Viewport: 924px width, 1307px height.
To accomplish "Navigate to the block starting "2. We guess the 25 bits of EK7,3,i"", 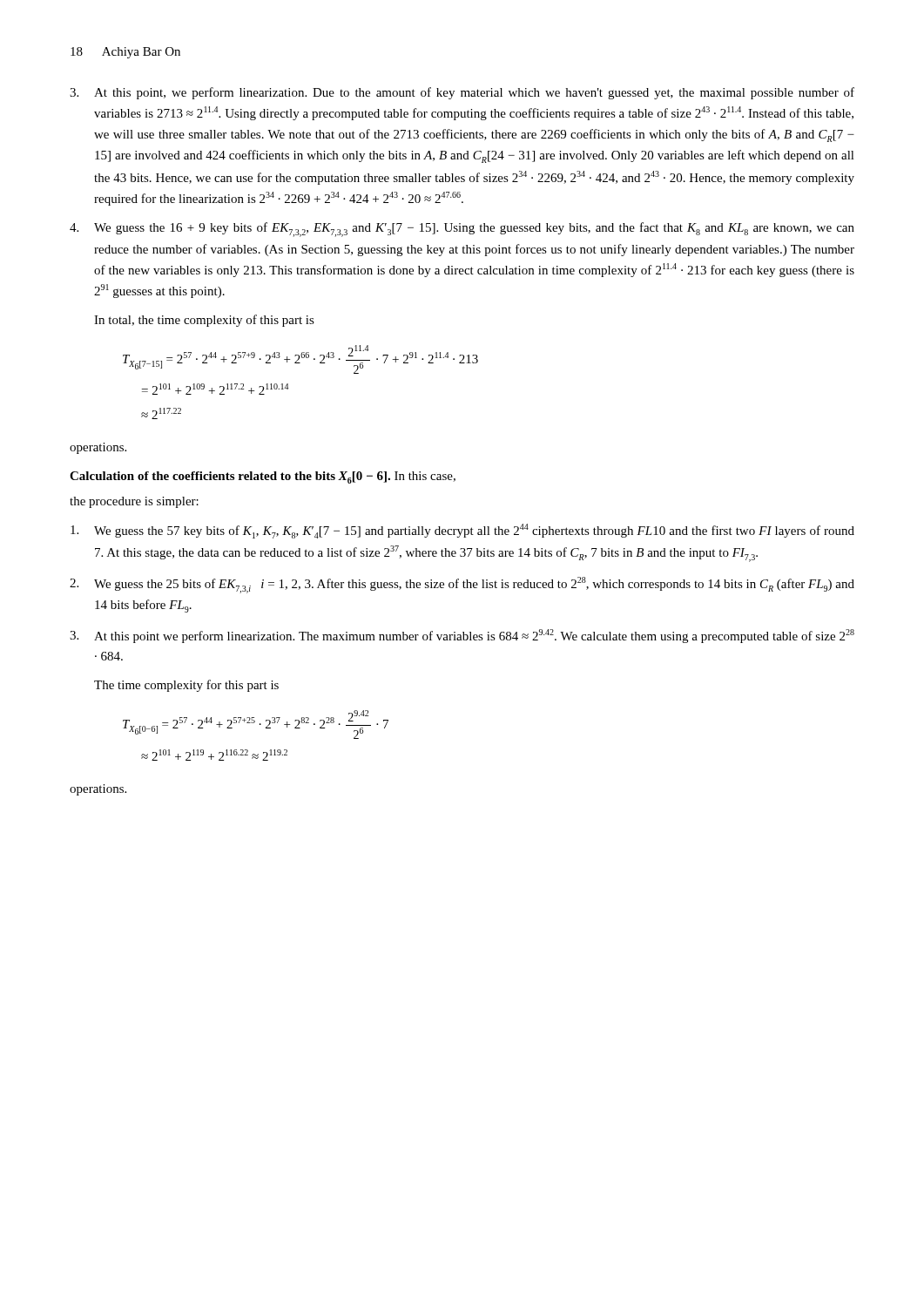I will pyautogui.click(x=462, y=595).
